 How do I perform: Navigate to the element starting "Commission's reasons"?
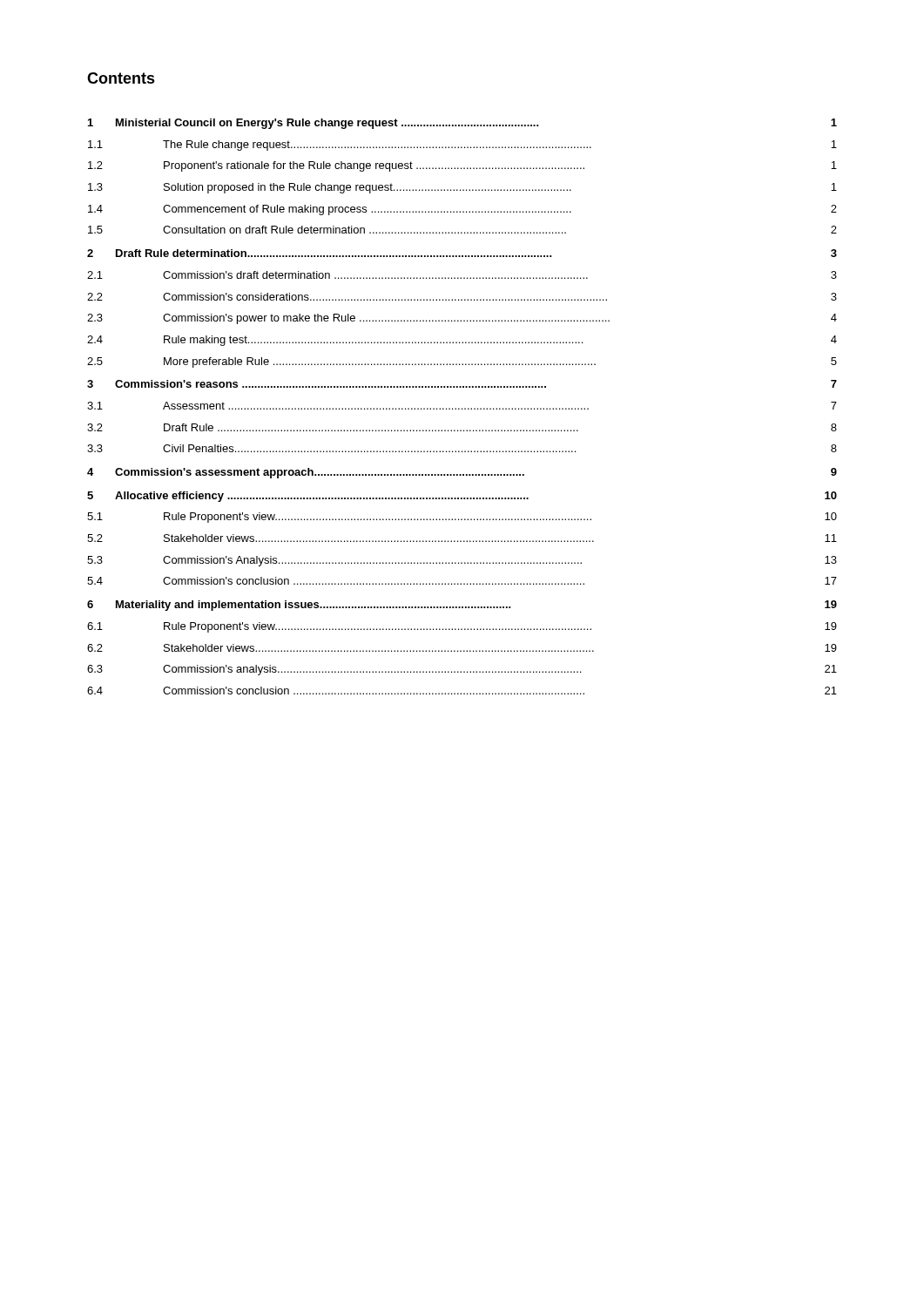331,384
